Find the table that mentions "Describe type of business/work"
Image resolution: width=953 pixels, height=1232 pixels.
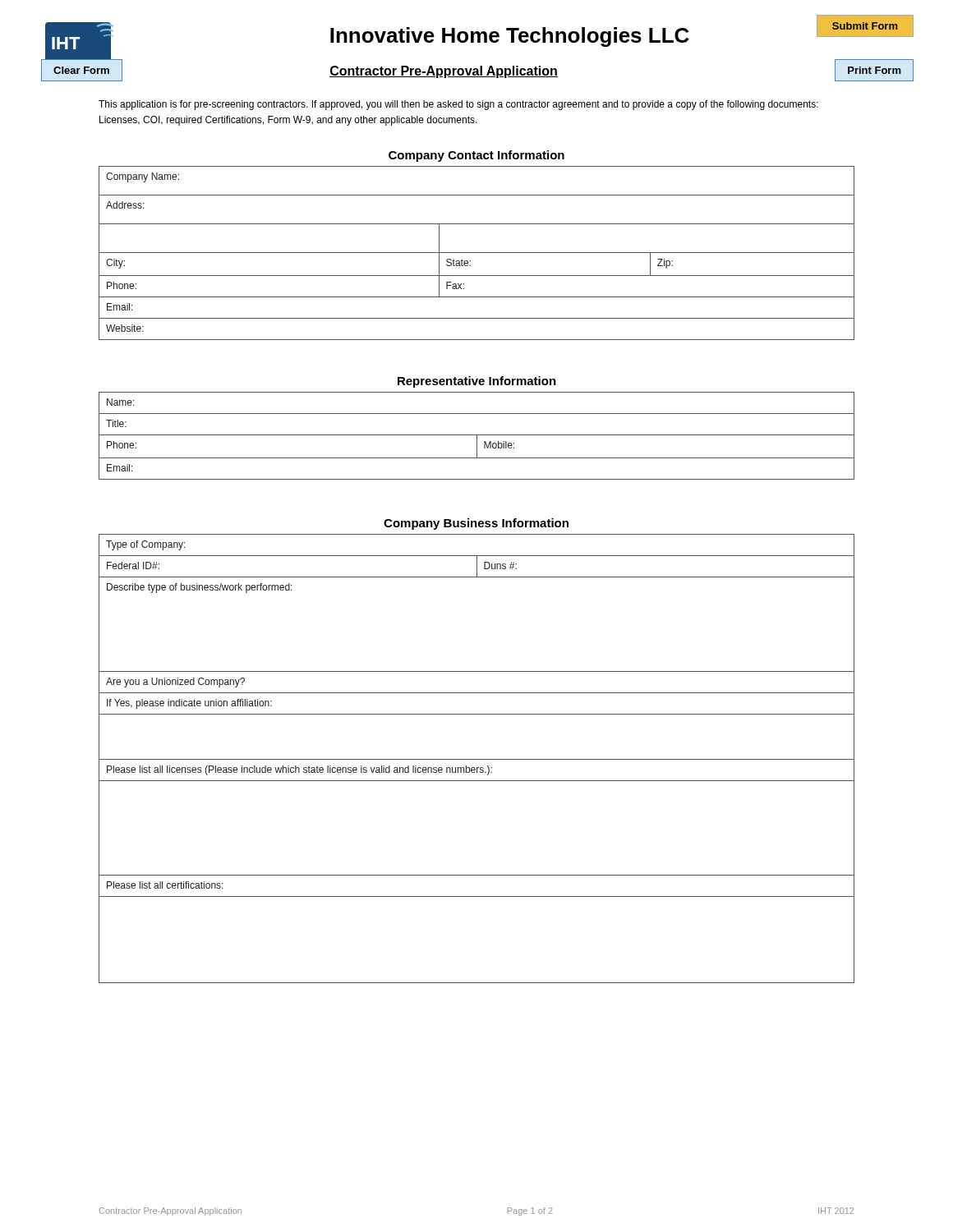coord(476,758)
